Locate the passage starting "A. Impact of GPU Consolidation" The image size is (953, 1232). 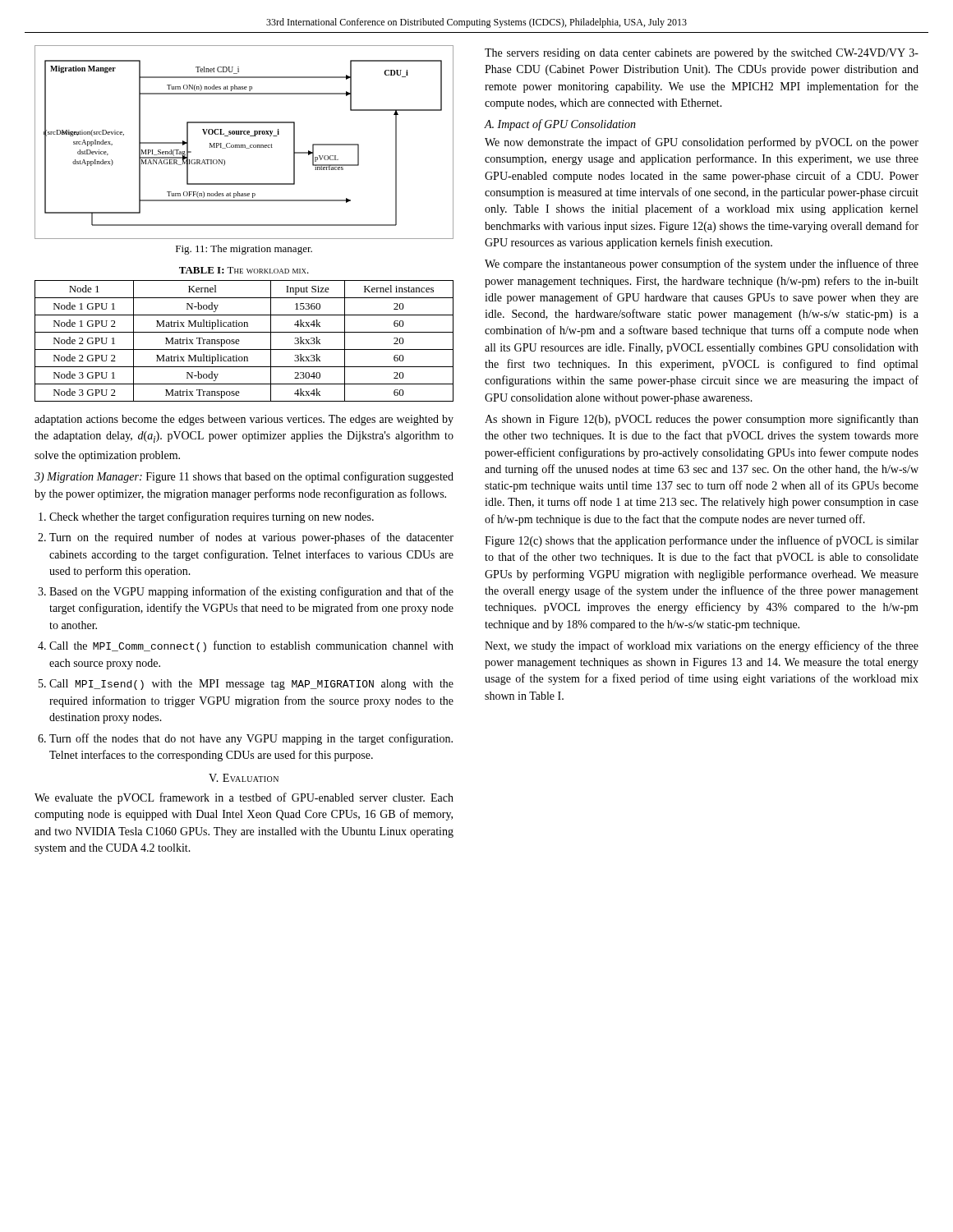point(560,125)
